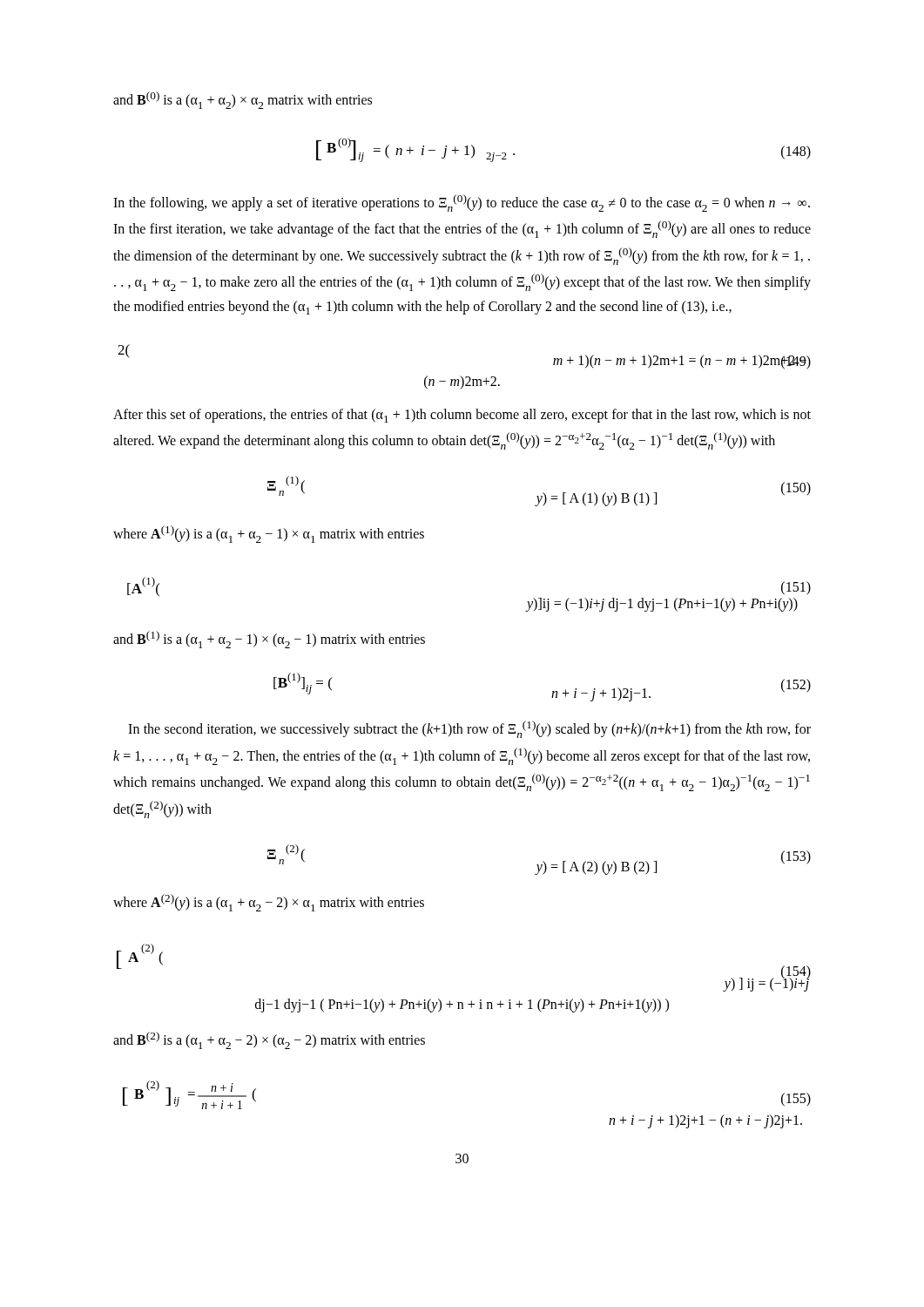The height and width of the screenshot is (1307, 924).
Task: Point to the formula beginning "[ B (2)"
Action: tap(169, 1095)
